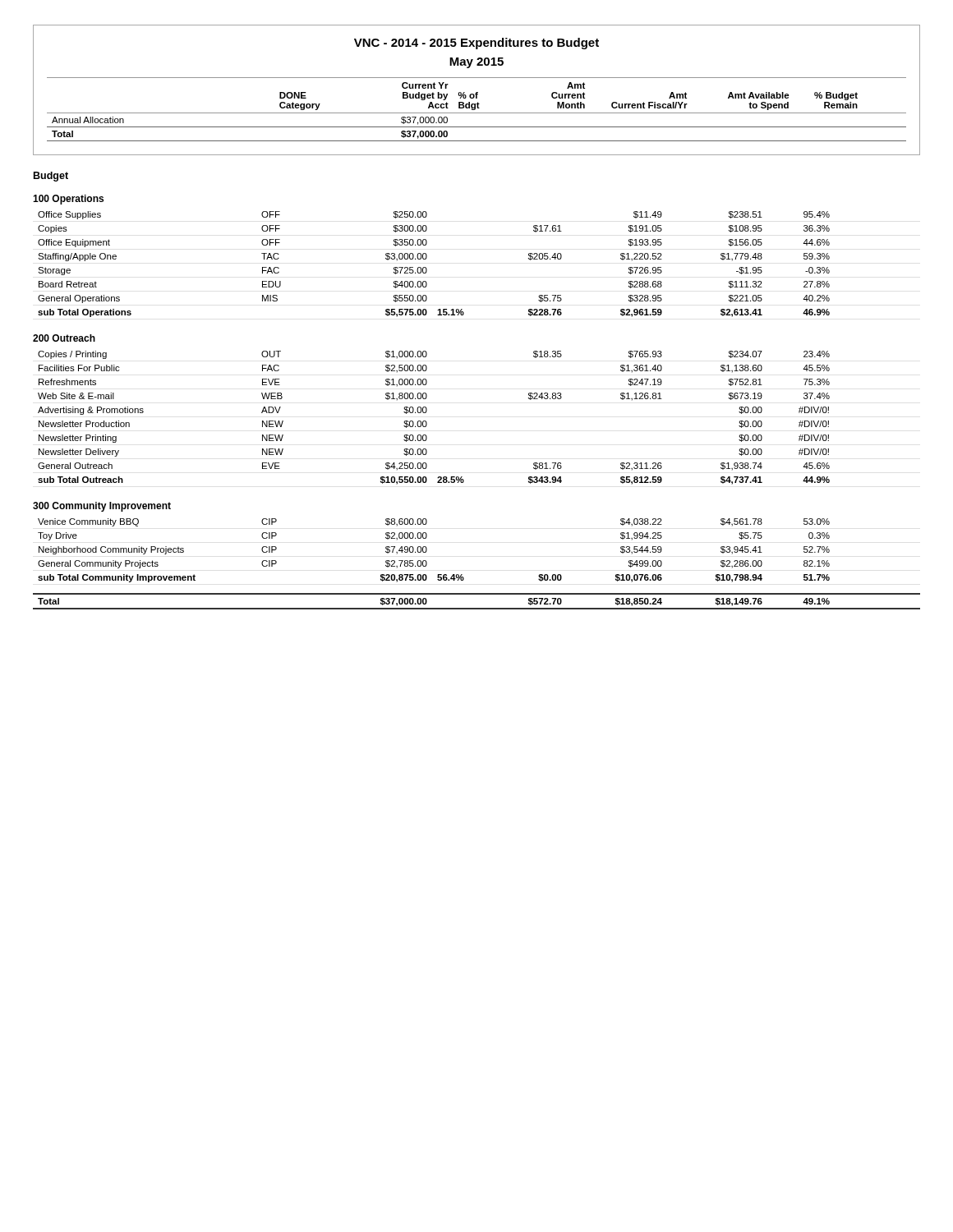Select the section header containing "300 Community Improvement"

(x=102, y=506)
